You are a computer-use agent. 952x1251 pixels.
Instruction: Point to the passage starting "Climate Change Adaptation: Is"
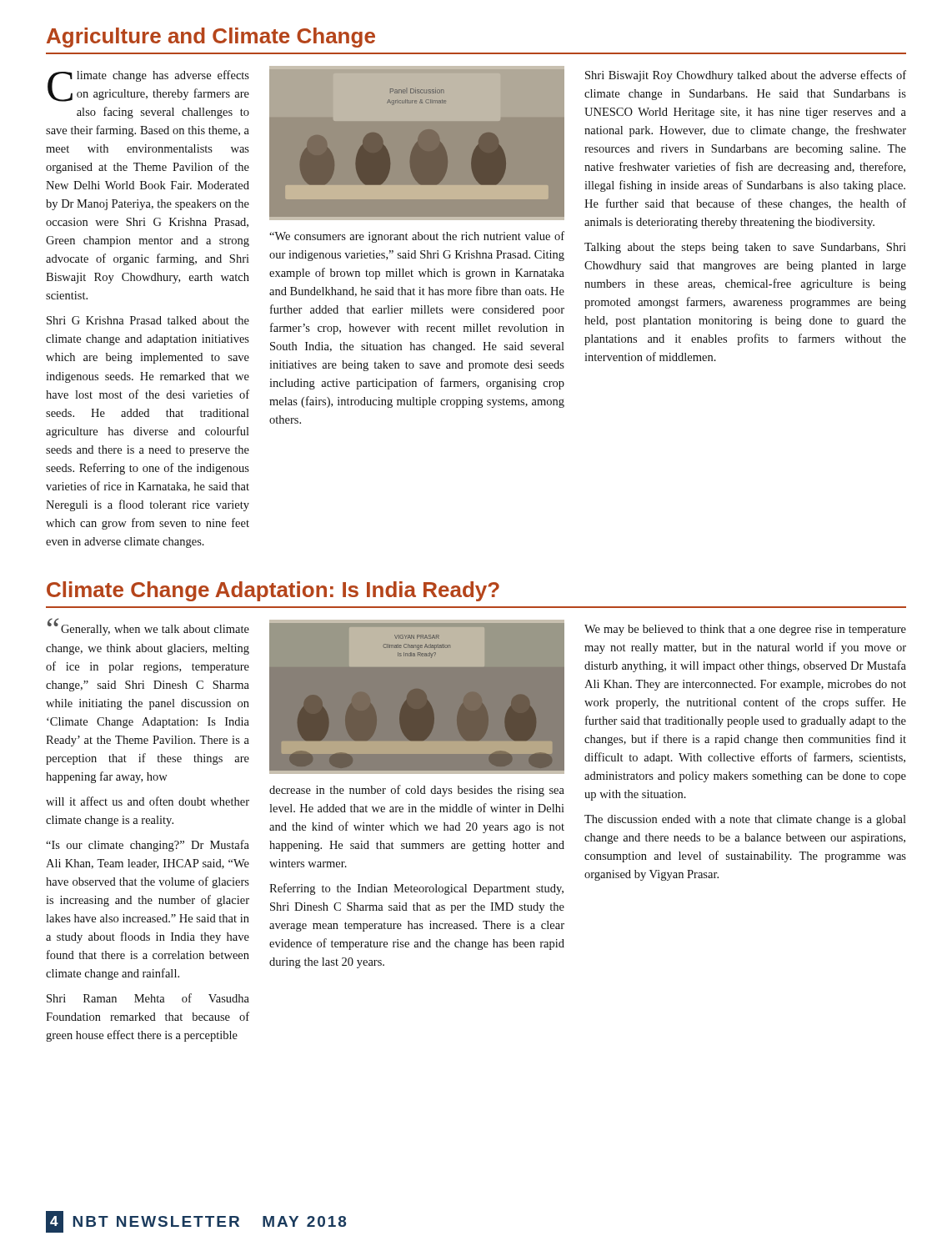(x=476, y=592)
